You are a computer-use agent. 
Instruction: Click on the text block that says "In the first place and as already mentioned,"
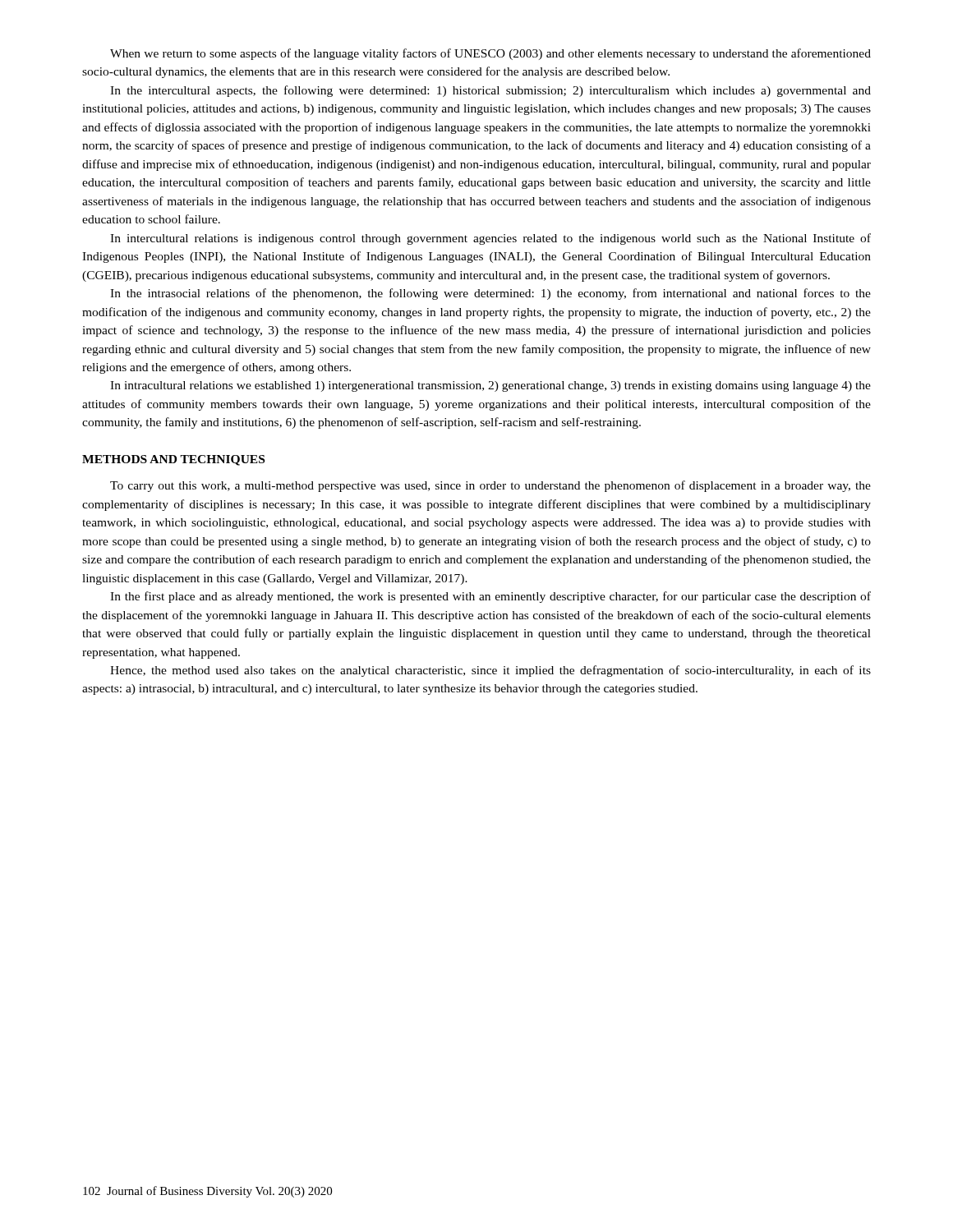[476, 624]
